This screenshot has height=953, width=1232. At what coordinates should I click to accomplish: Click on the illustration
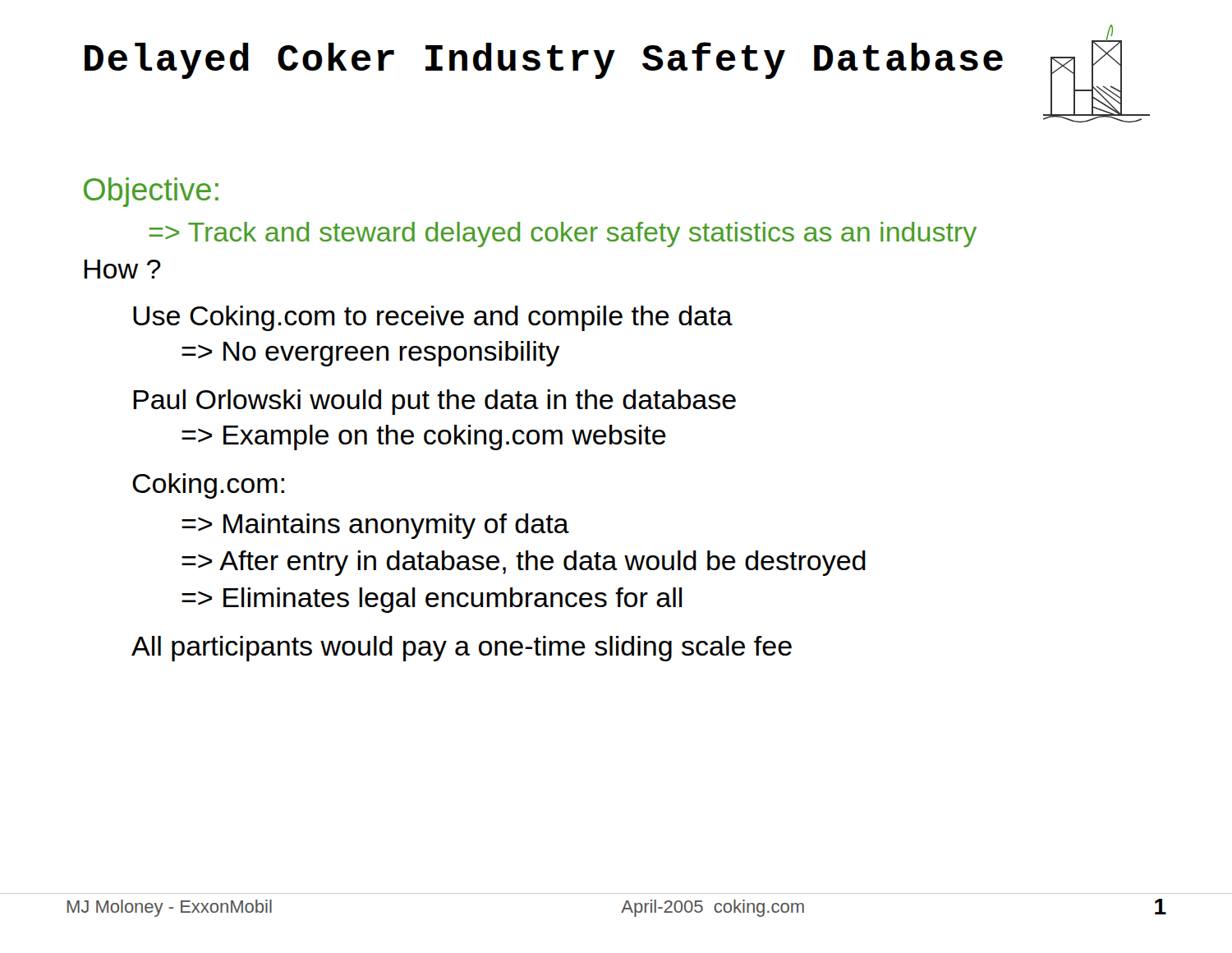pyautogui.click(x=1105, y=78)
